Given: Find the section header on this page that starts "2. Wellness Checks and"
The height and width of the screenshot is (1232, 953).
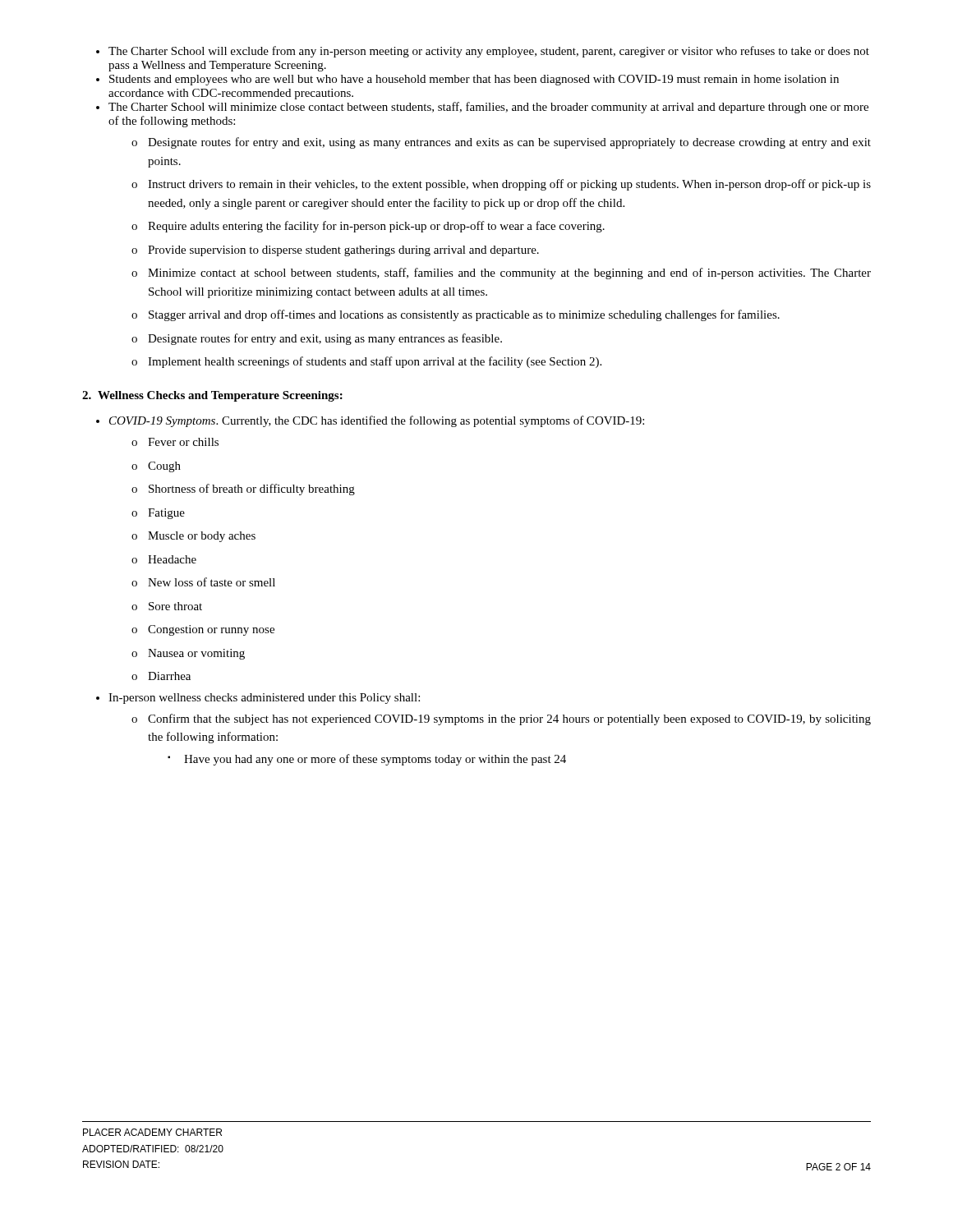Looking at the screenshot, I should coord(212,396).
